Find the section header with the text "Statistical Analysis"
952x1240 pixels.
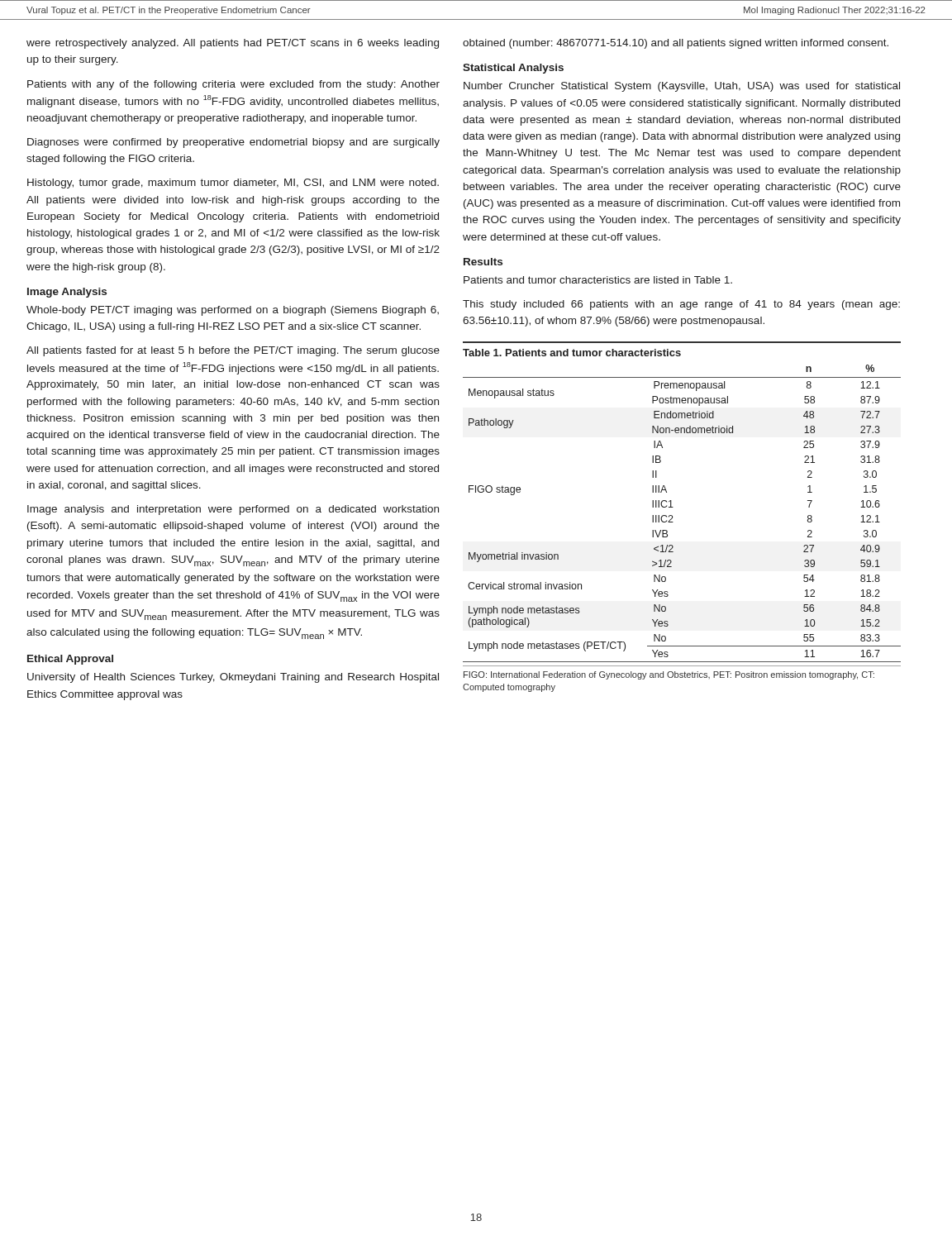[x=513, y=68]
